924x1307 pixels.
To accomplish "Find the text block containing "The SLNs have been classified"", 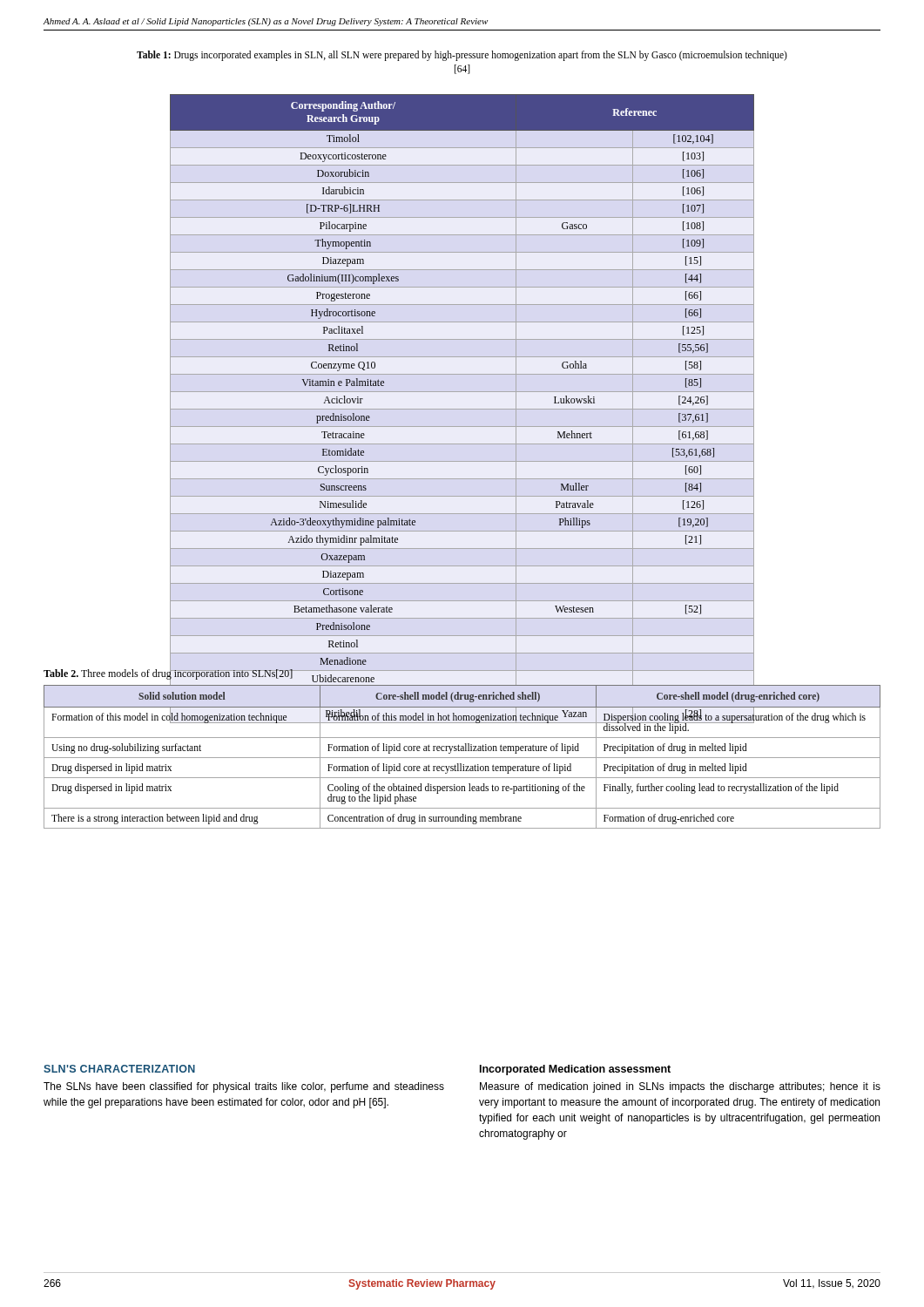I will tap(244, 1094).
